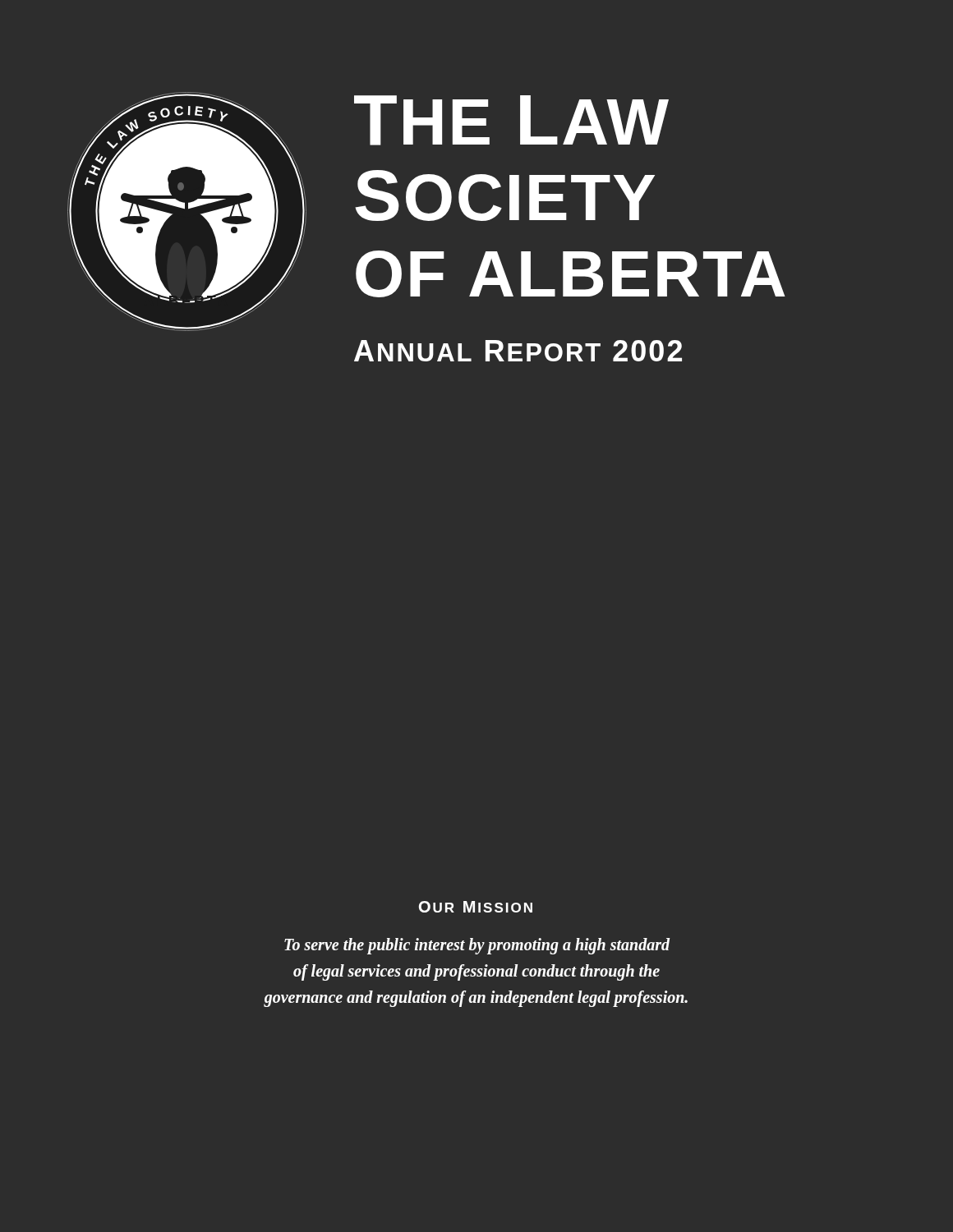Locate the logo
This screenshot has height=1232, width=953.
[189, 213]
